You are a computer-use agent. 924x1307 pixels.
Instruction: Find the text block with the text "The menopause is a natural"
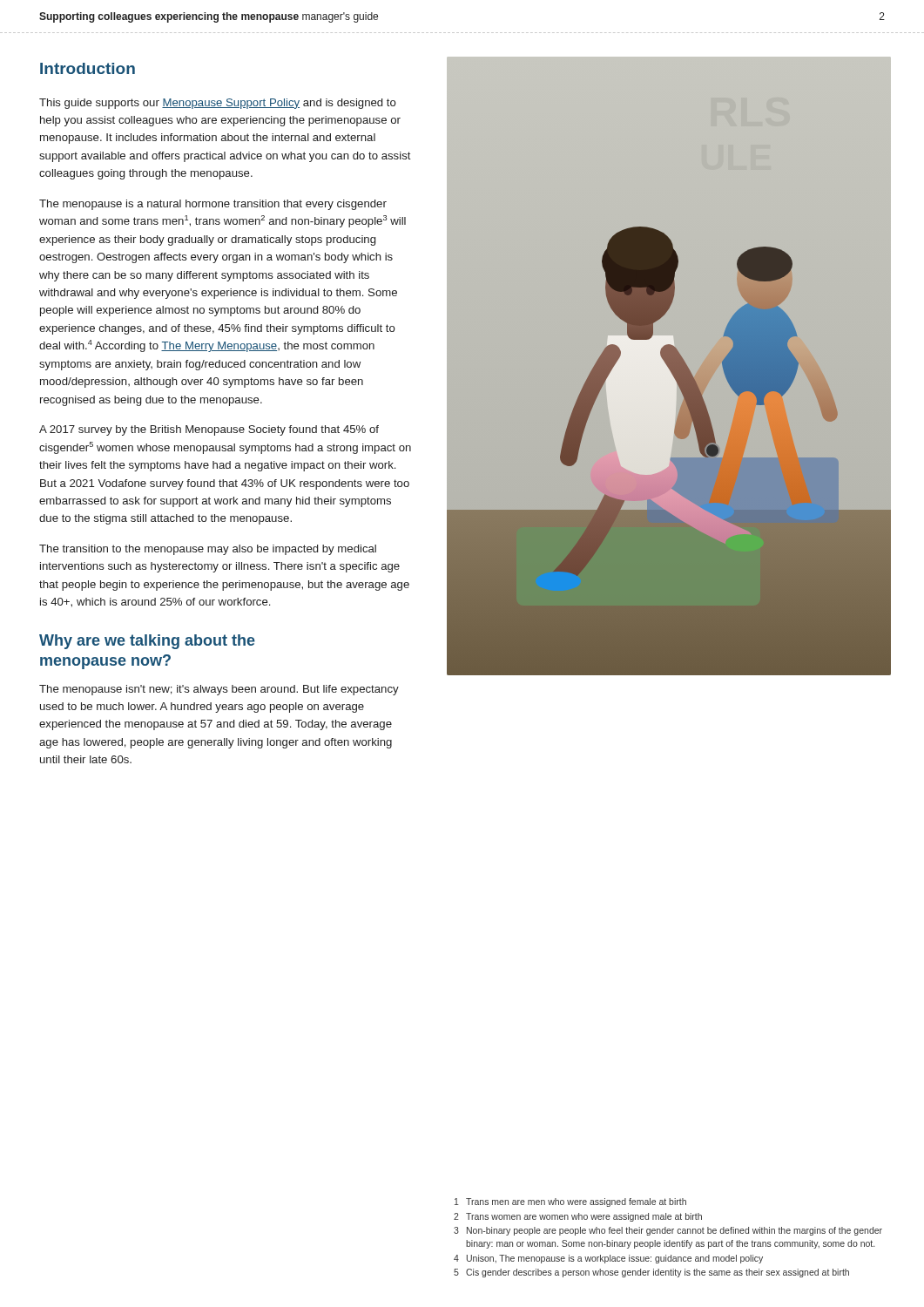(x=223, y=301)
